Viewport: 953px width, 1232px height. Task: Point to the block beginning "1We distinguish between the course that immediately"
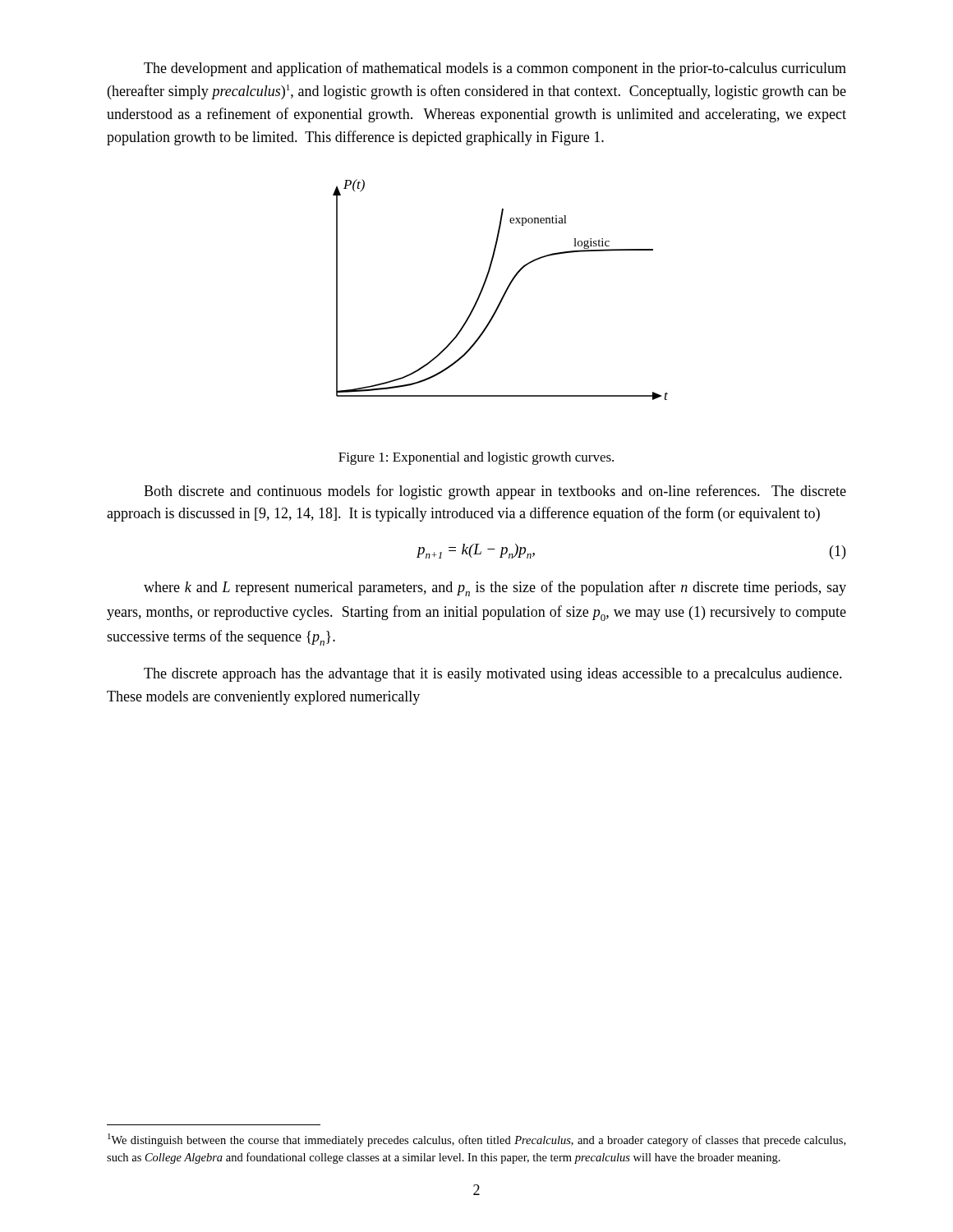coord(476,1145)
